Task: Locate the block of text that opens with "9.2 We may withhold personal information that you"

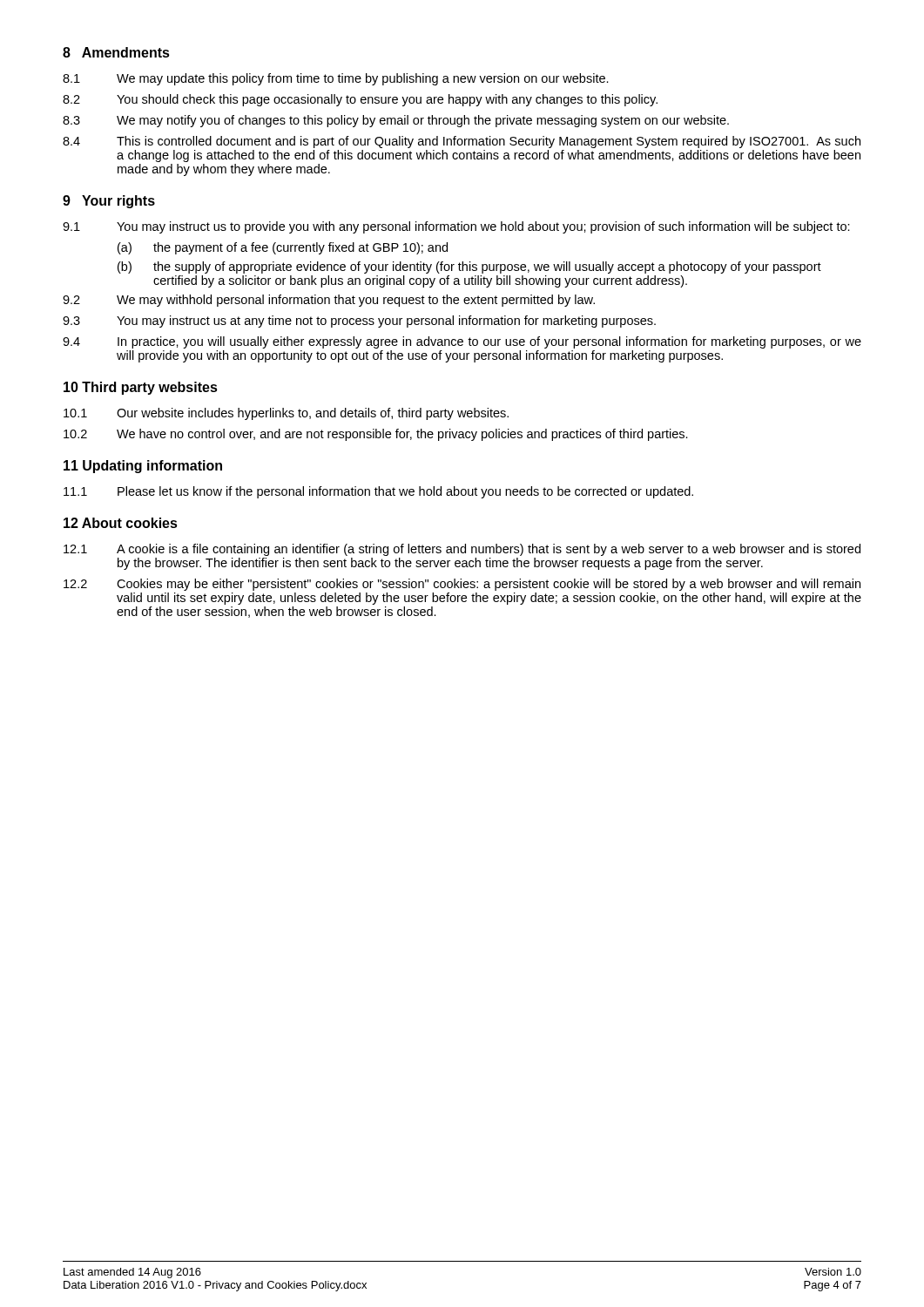Action: [329, 300]
